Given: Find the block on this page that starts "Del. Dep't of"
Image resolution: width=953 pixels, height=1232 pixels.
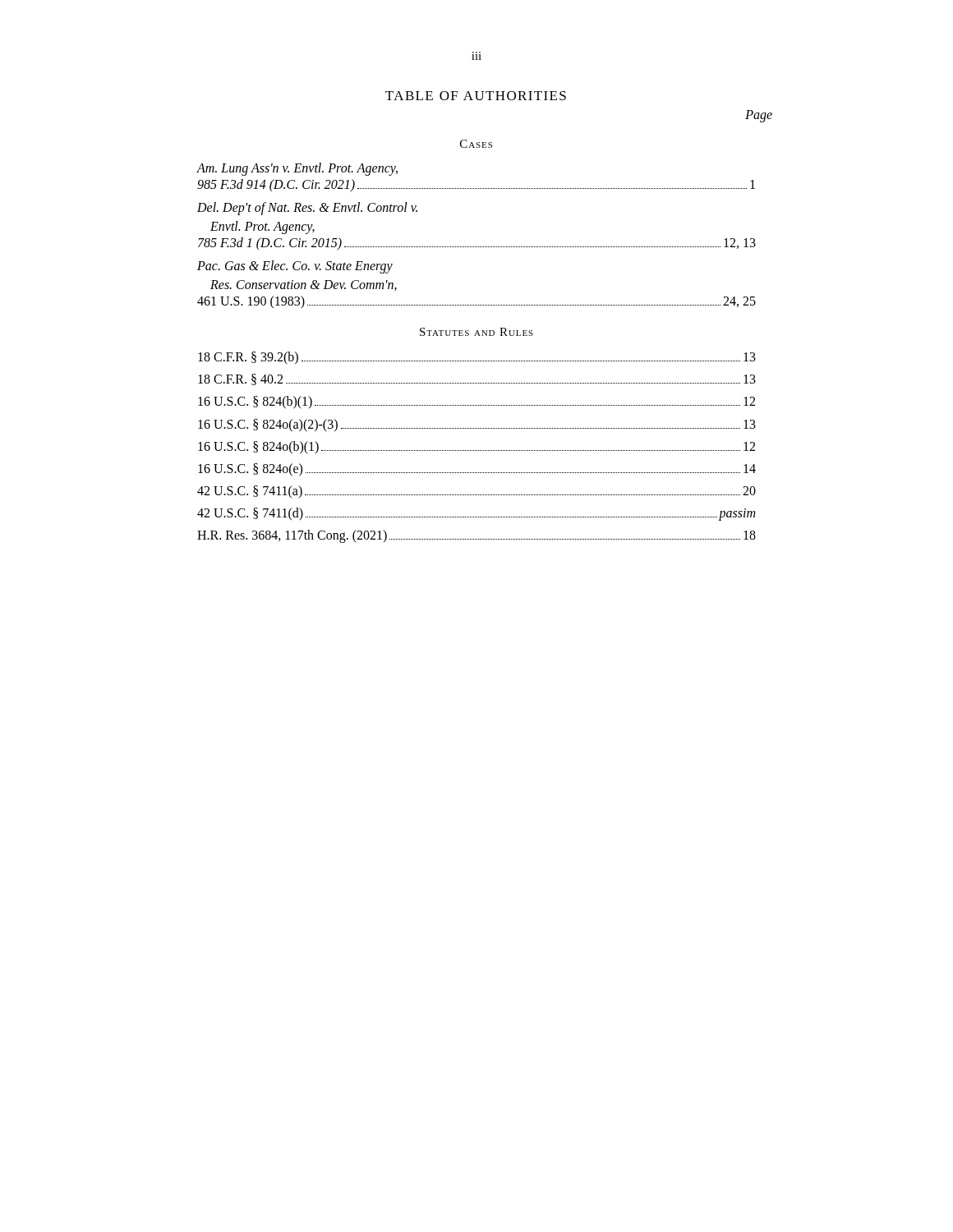Looking at the screenshot, I should click(307, 209).
